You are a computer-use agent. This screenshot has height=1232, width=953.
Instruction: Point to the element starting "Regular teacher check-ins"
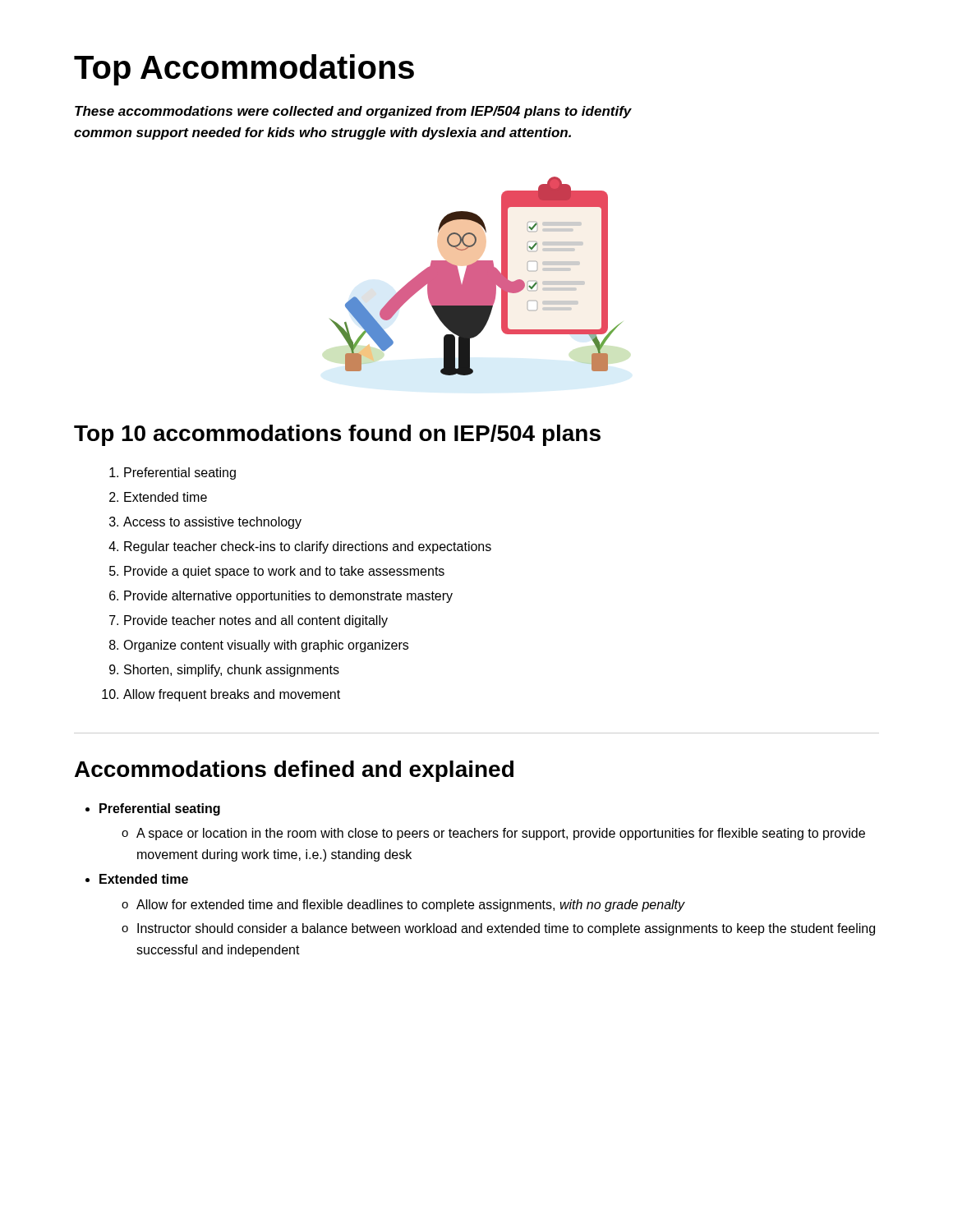click(501, 547)
